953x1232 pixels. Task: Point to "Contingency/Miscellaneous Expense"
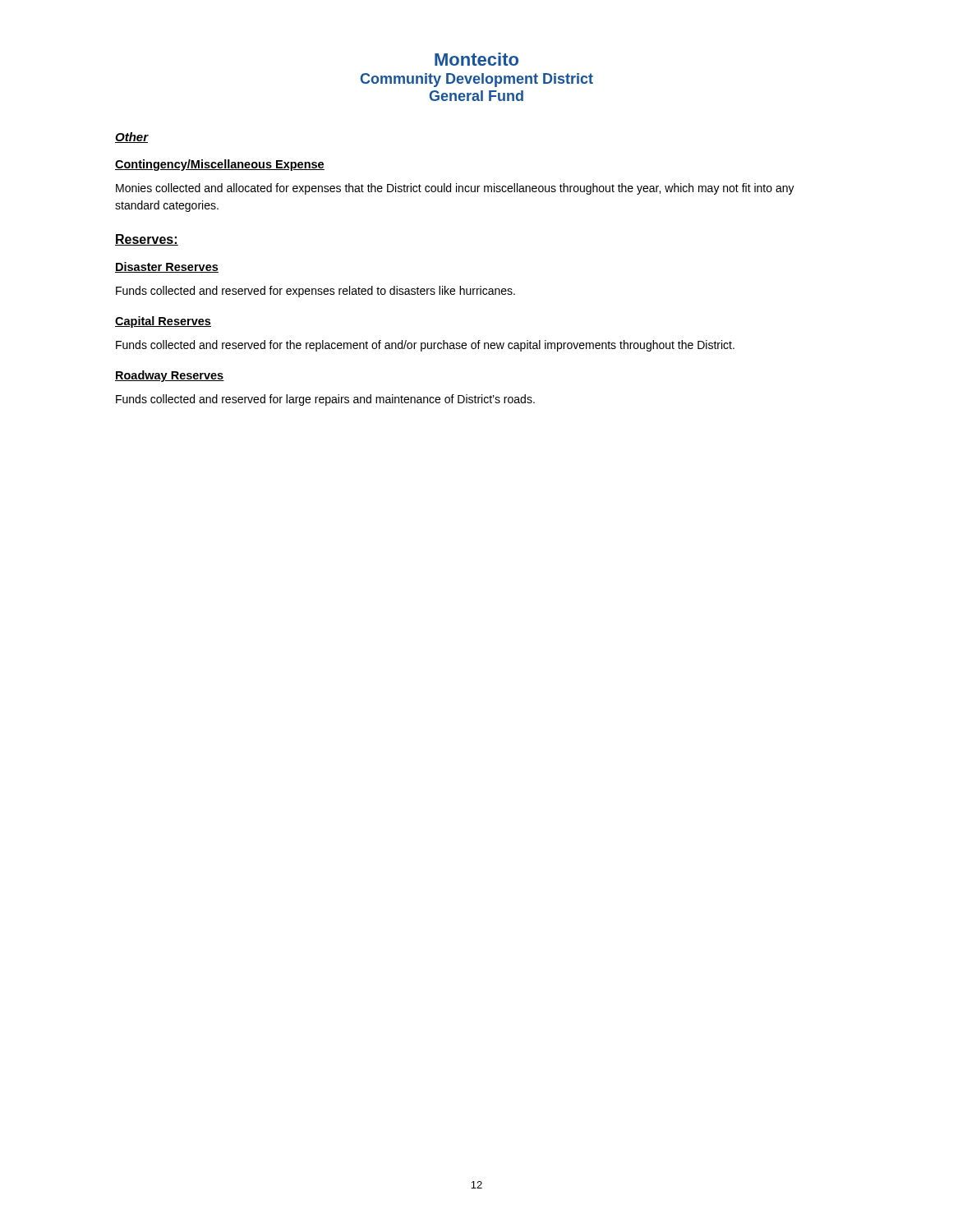pyautogui.click(x=220, y=164)
